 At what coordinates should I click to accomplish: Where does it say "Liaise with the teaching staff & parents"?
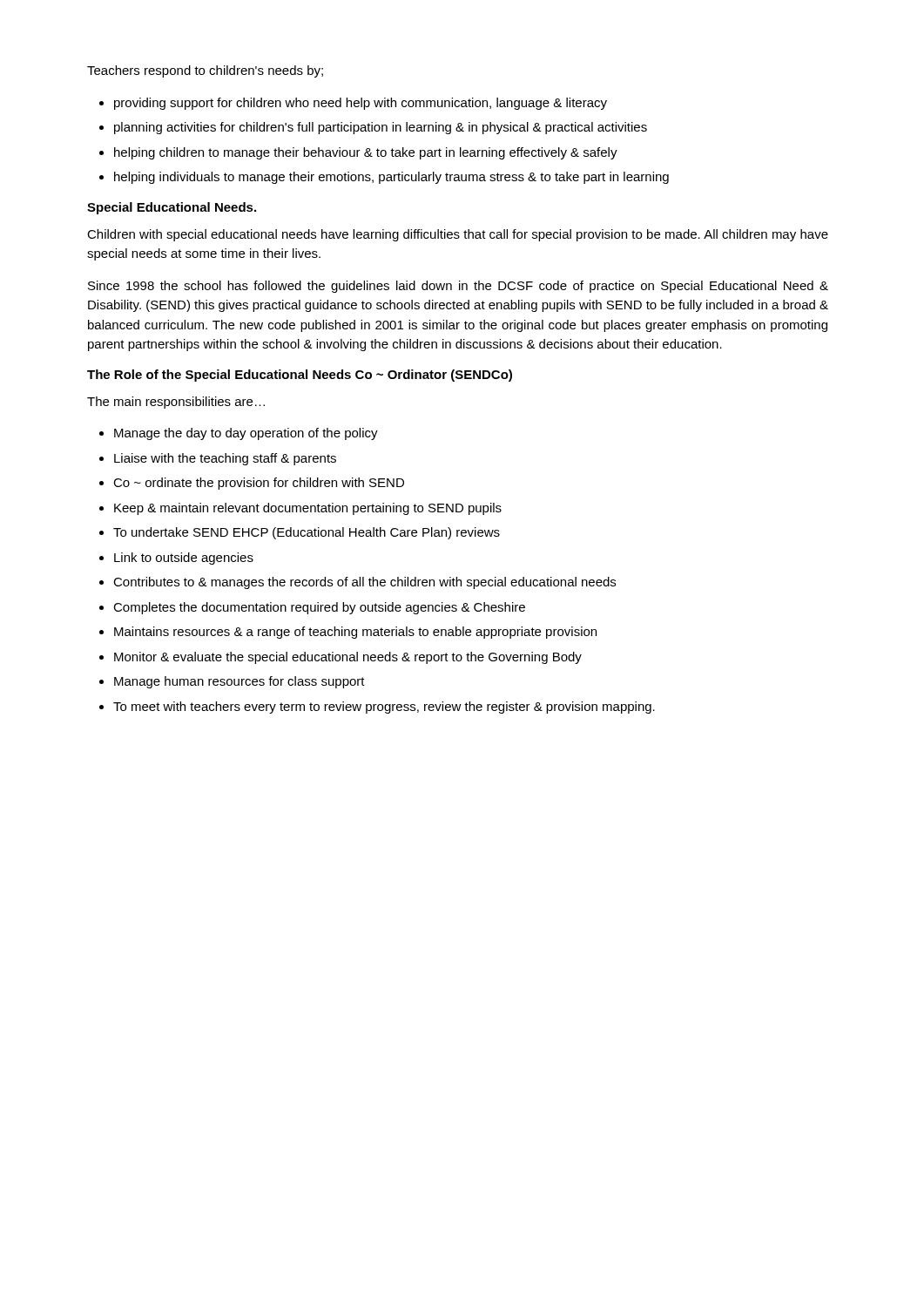tap(225, 457)
